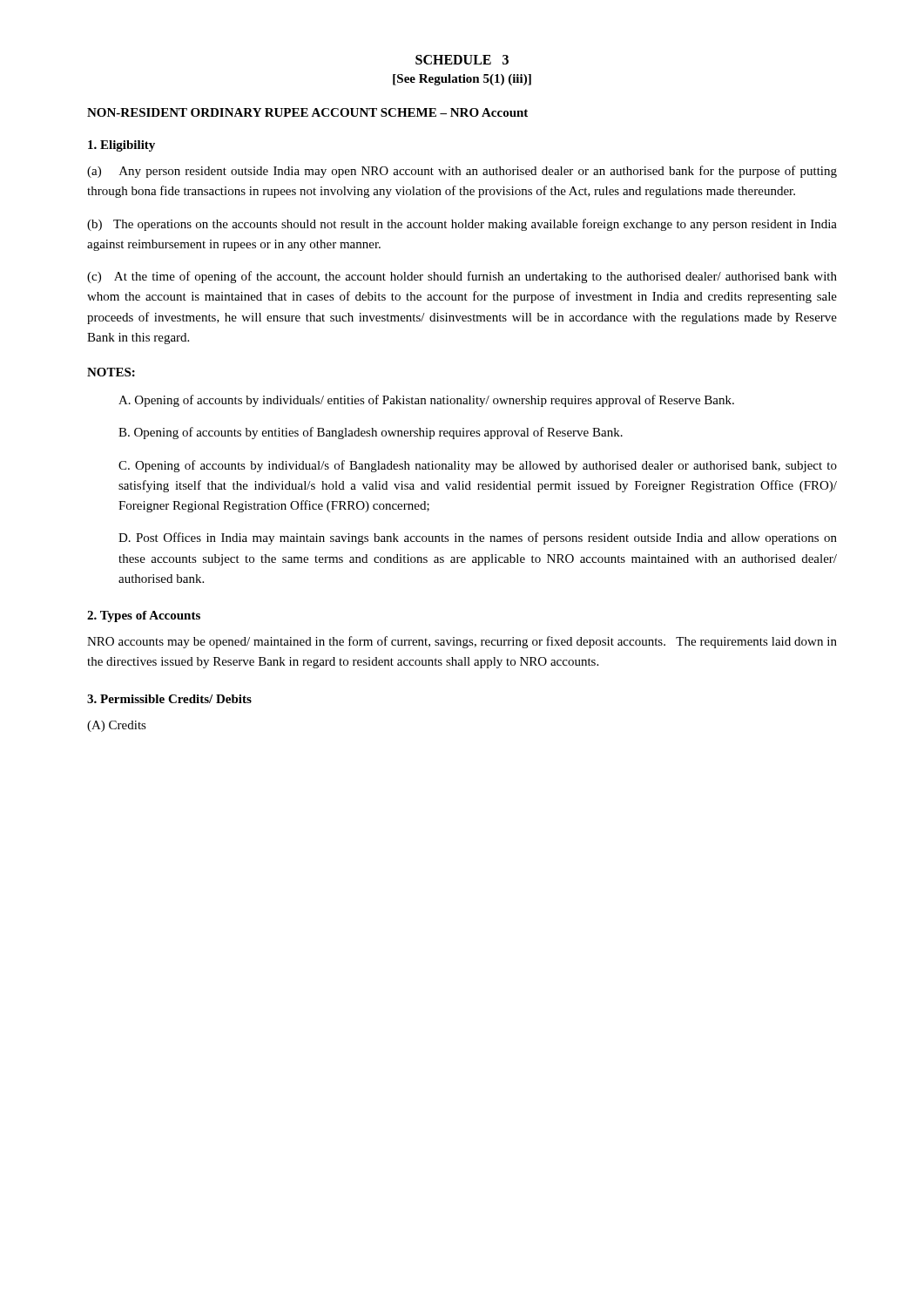Click the passage that begins "A. Opening of accounts by individuals/ entities of"
Image resolution: width=924 pixels, height=1307 pixels.
coord(427,400)
